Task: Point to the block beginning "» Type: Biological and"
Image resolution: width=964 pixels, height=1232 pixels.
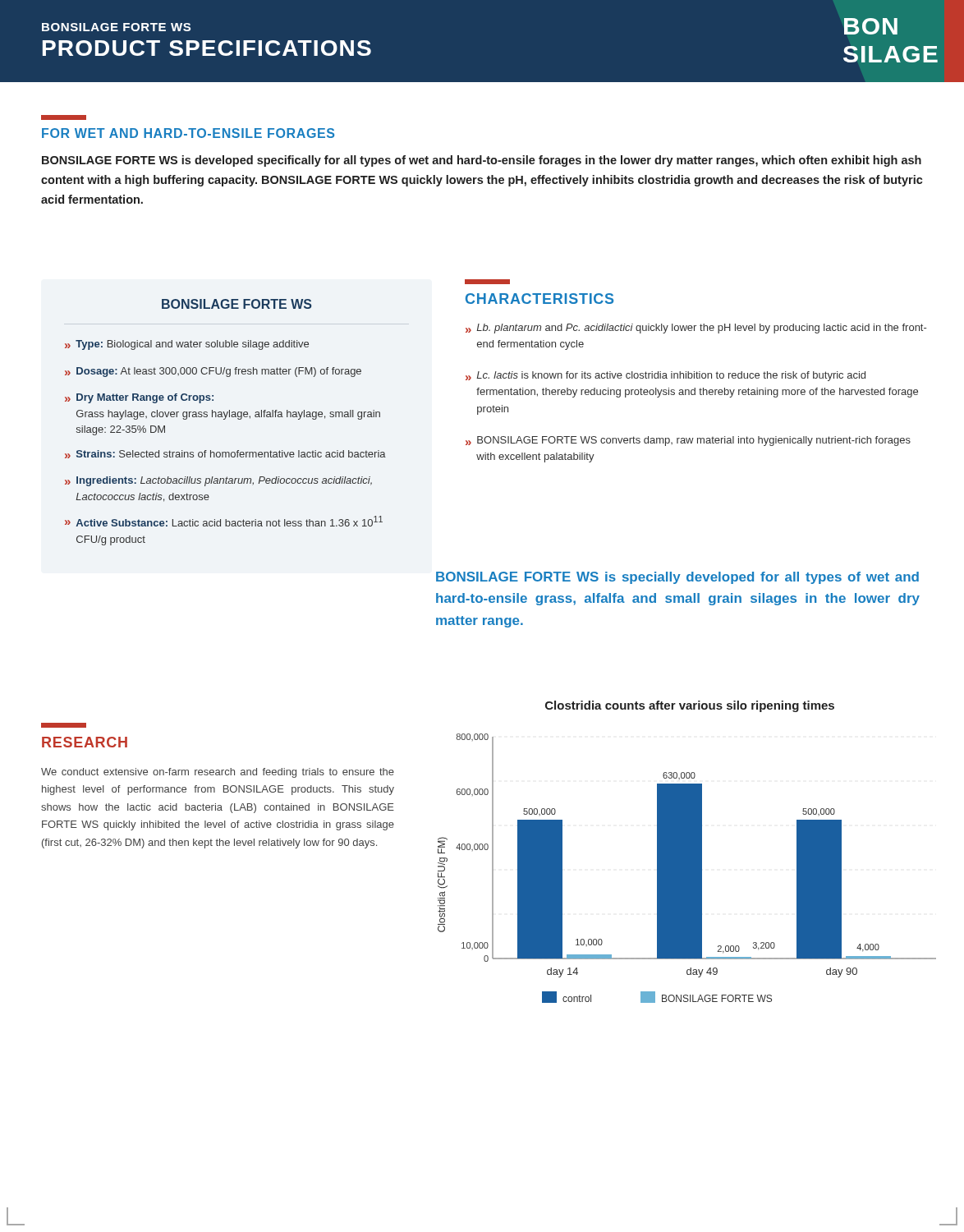Action: tap(187, 345)
